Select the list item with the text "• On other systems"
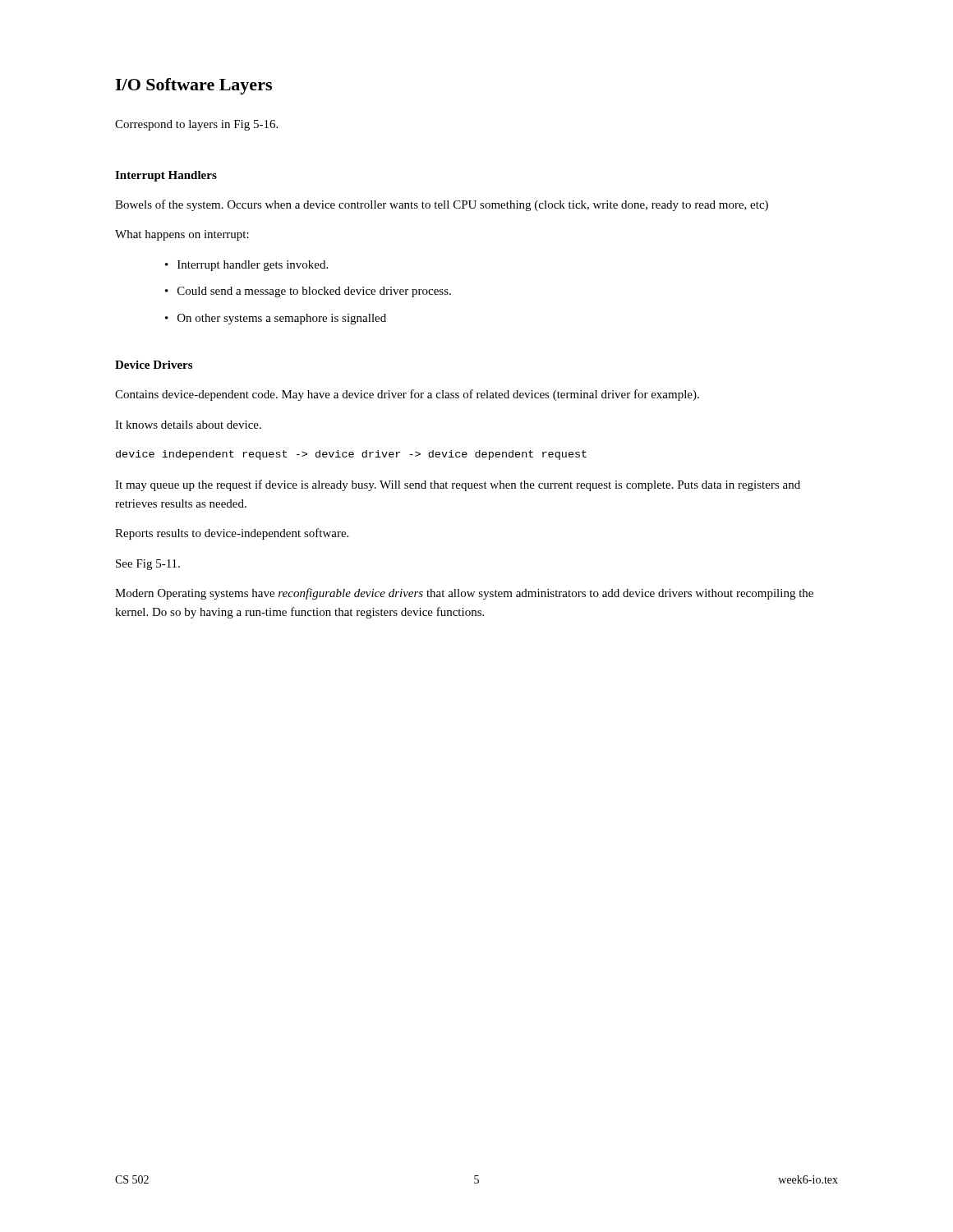953x1232 pixels. click(x=275, y=318)
